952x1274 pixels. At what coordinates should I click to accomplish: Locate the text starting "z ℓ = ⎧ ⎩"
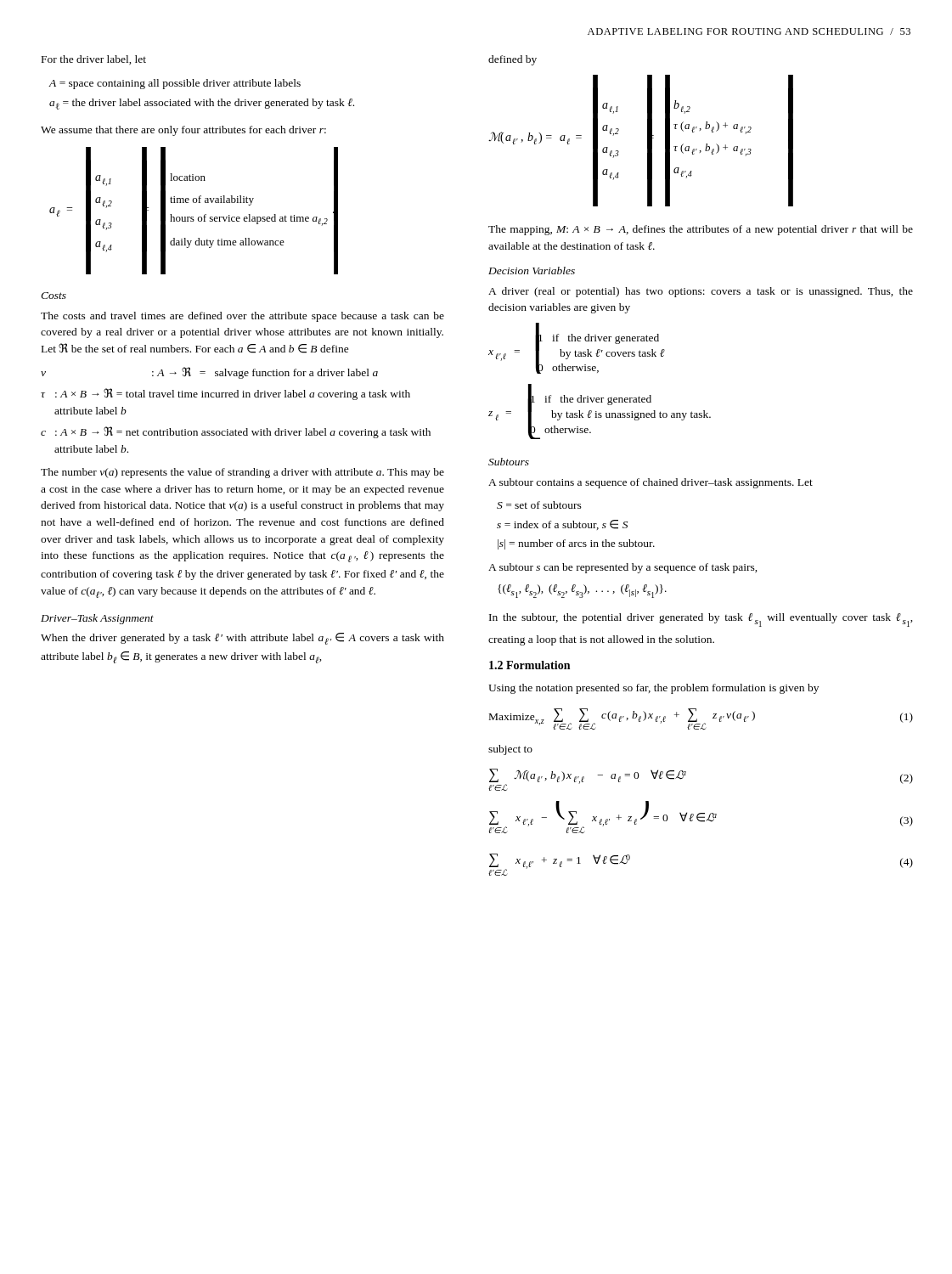click(675, 412)
